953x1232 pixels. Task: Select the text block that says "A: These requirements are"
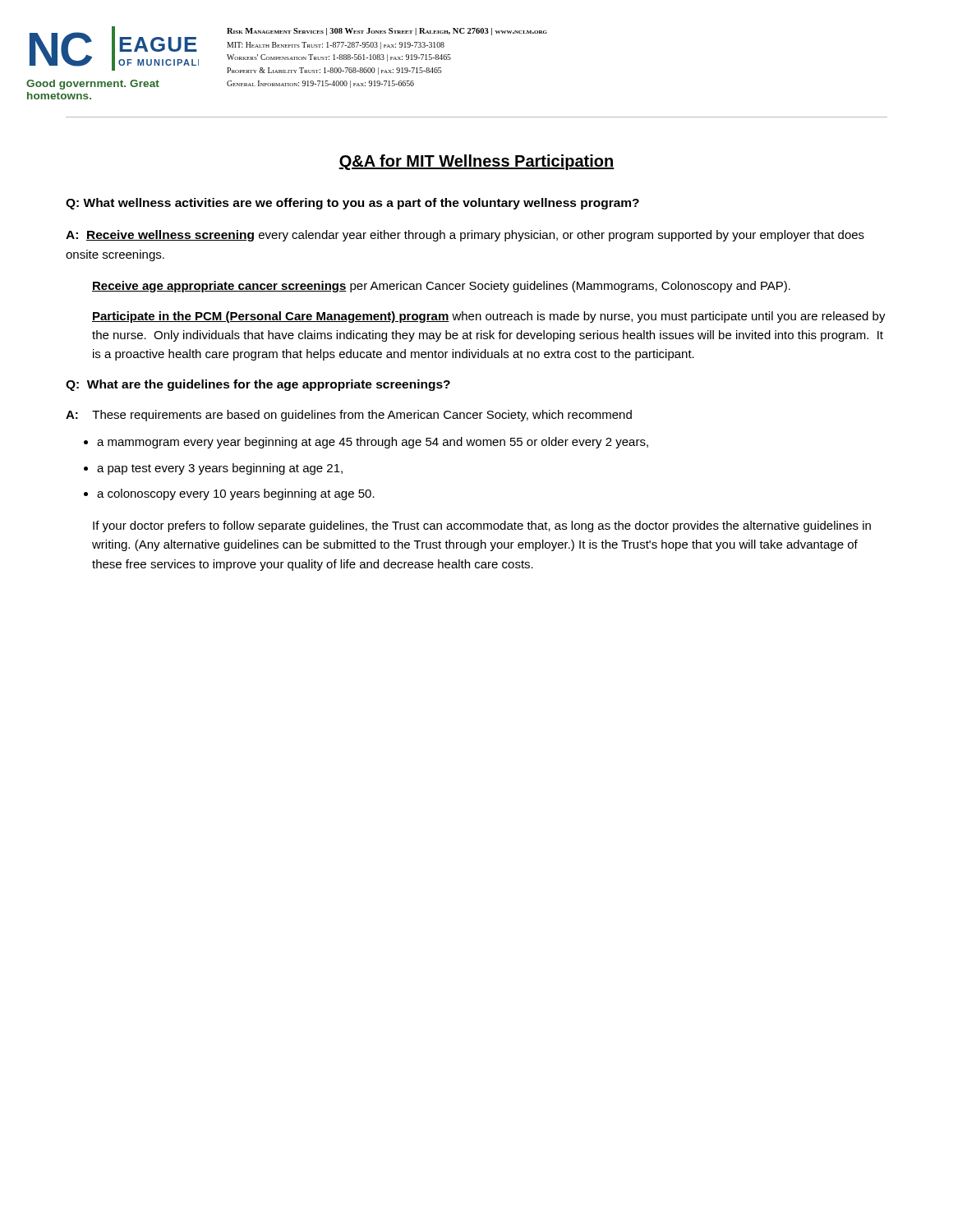point(349,415)
